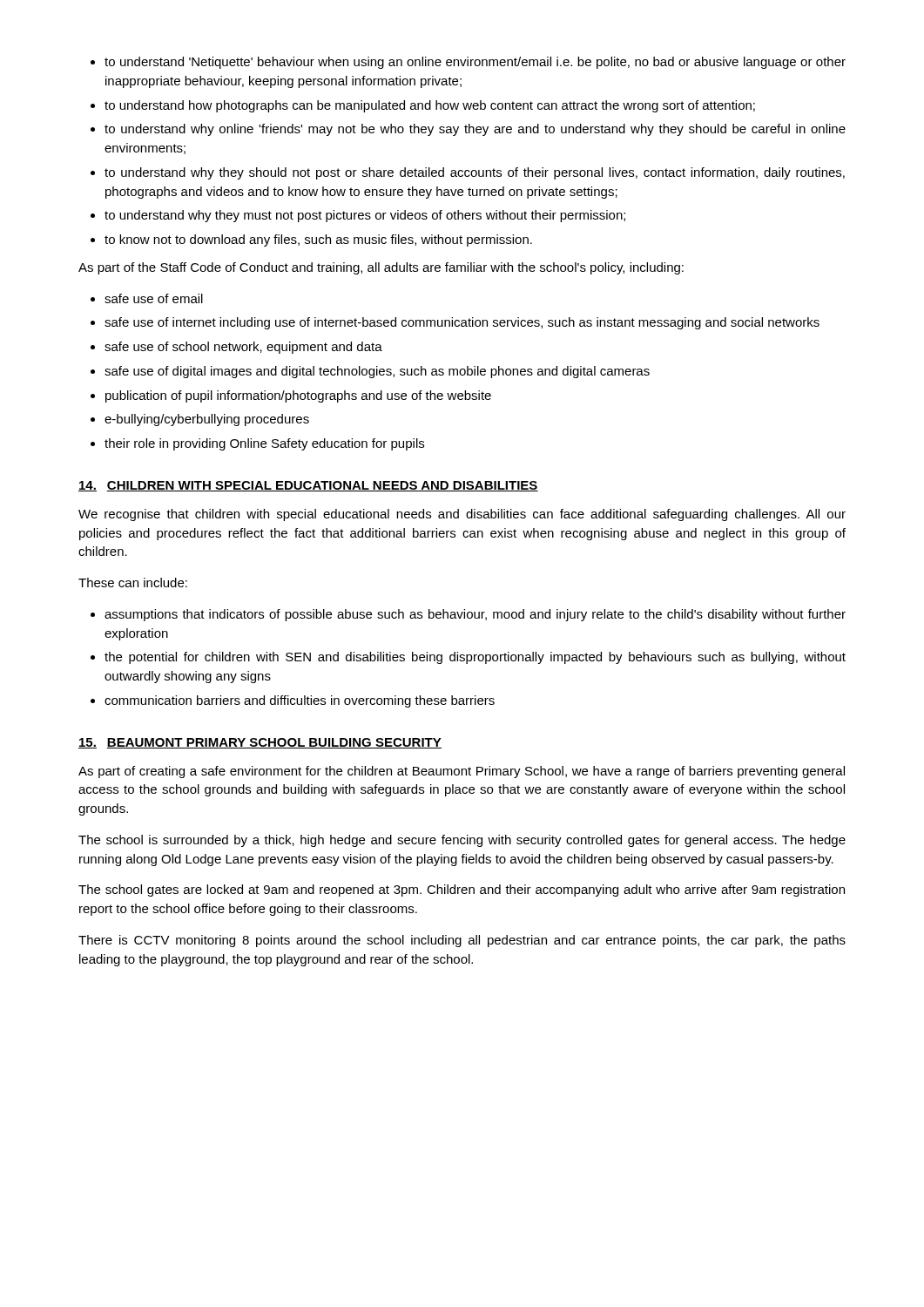Select the text block starting "assumptions that indicators of possible abuse such as"
Screen dimensions: 1307x924
tap(462, 657)
